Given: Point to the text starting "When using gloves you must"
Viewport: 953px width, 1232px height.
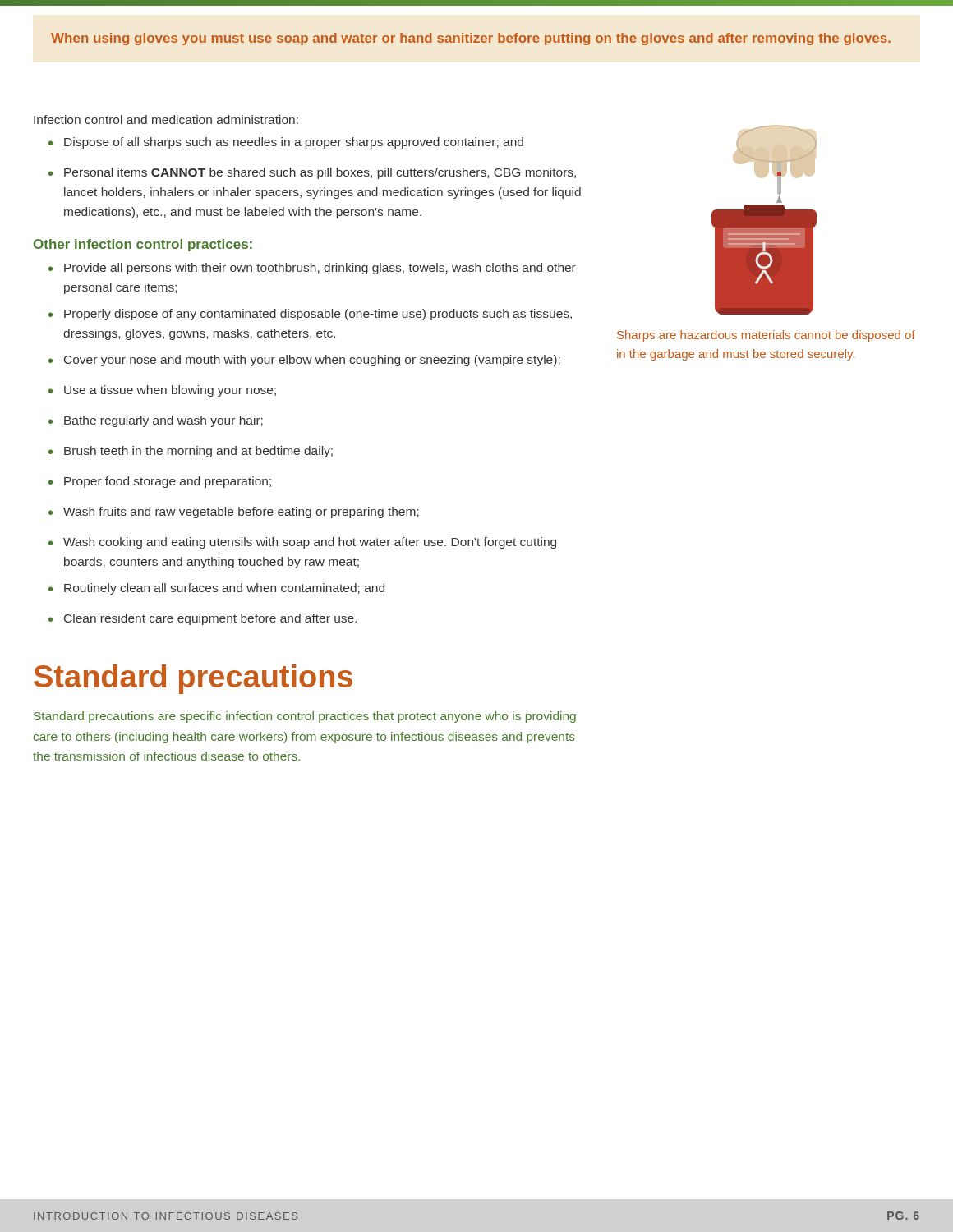Looking at the screenshot, I should 471,38.
